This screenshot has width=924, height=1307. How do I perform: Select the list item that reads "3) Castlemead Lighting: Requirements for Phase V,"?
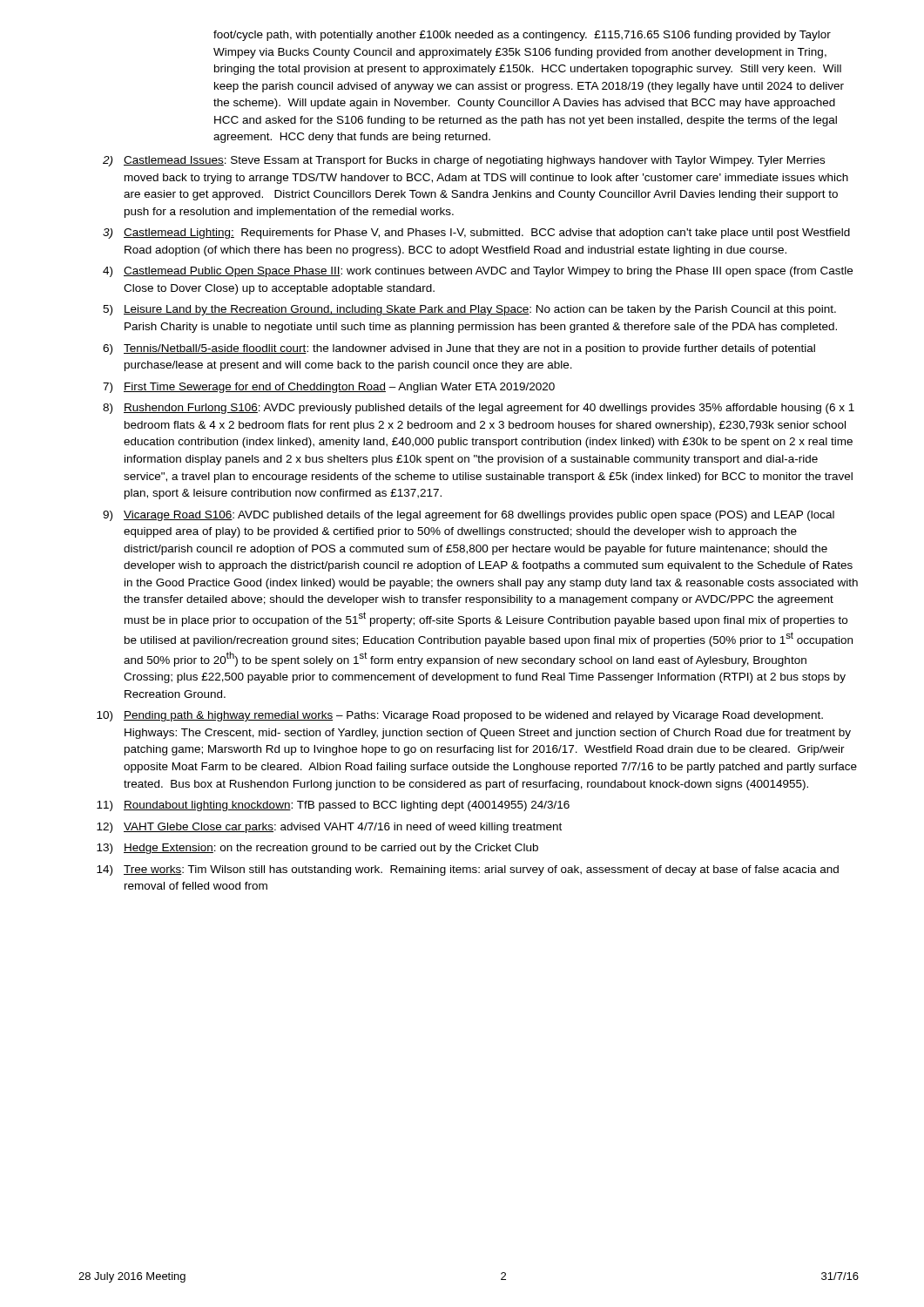[x=469, y=241]
